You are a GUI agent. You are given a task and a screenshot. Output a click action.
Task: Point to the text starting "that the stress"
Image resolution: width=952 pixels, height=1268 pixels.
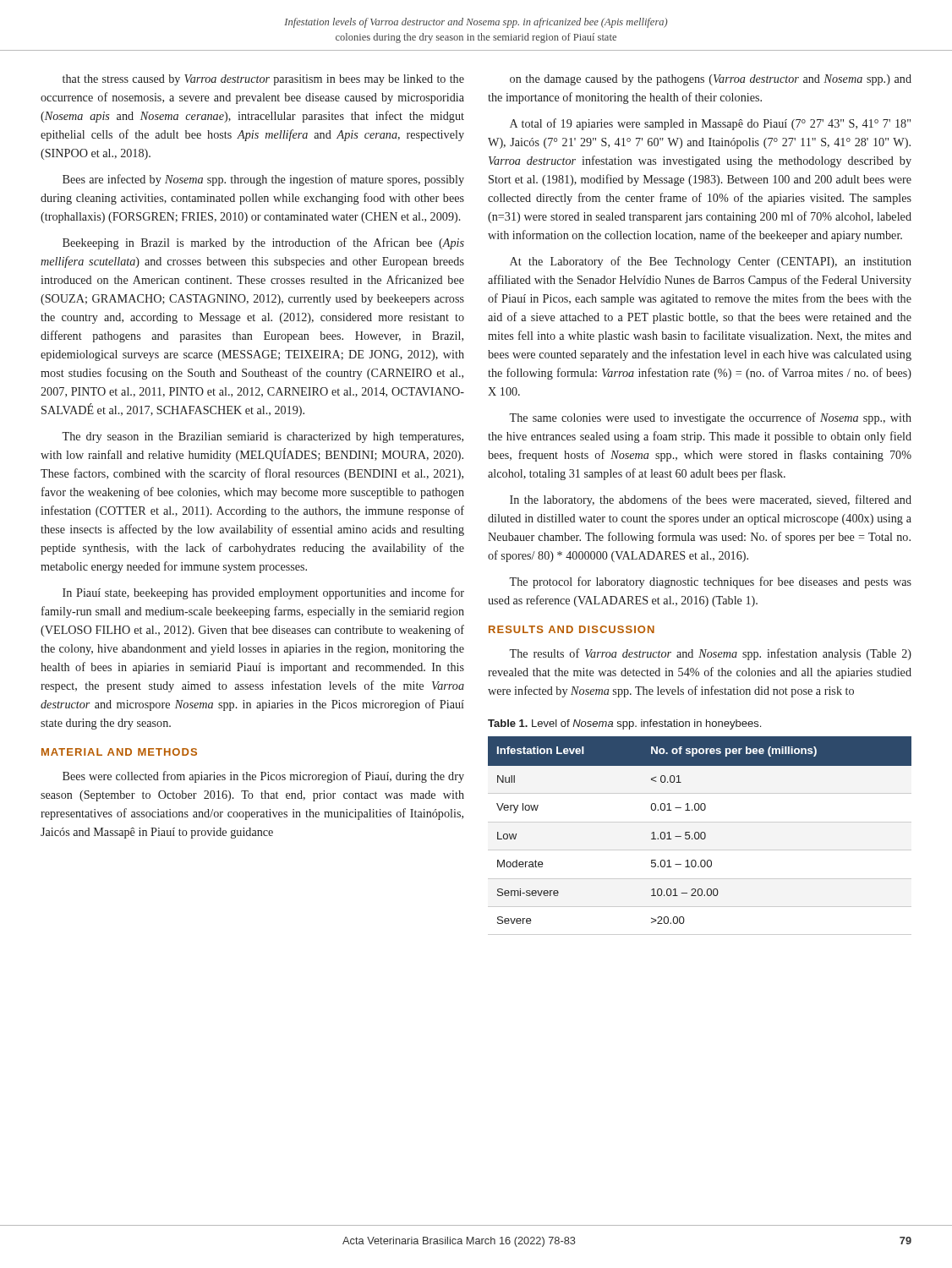tap(252, 116)
